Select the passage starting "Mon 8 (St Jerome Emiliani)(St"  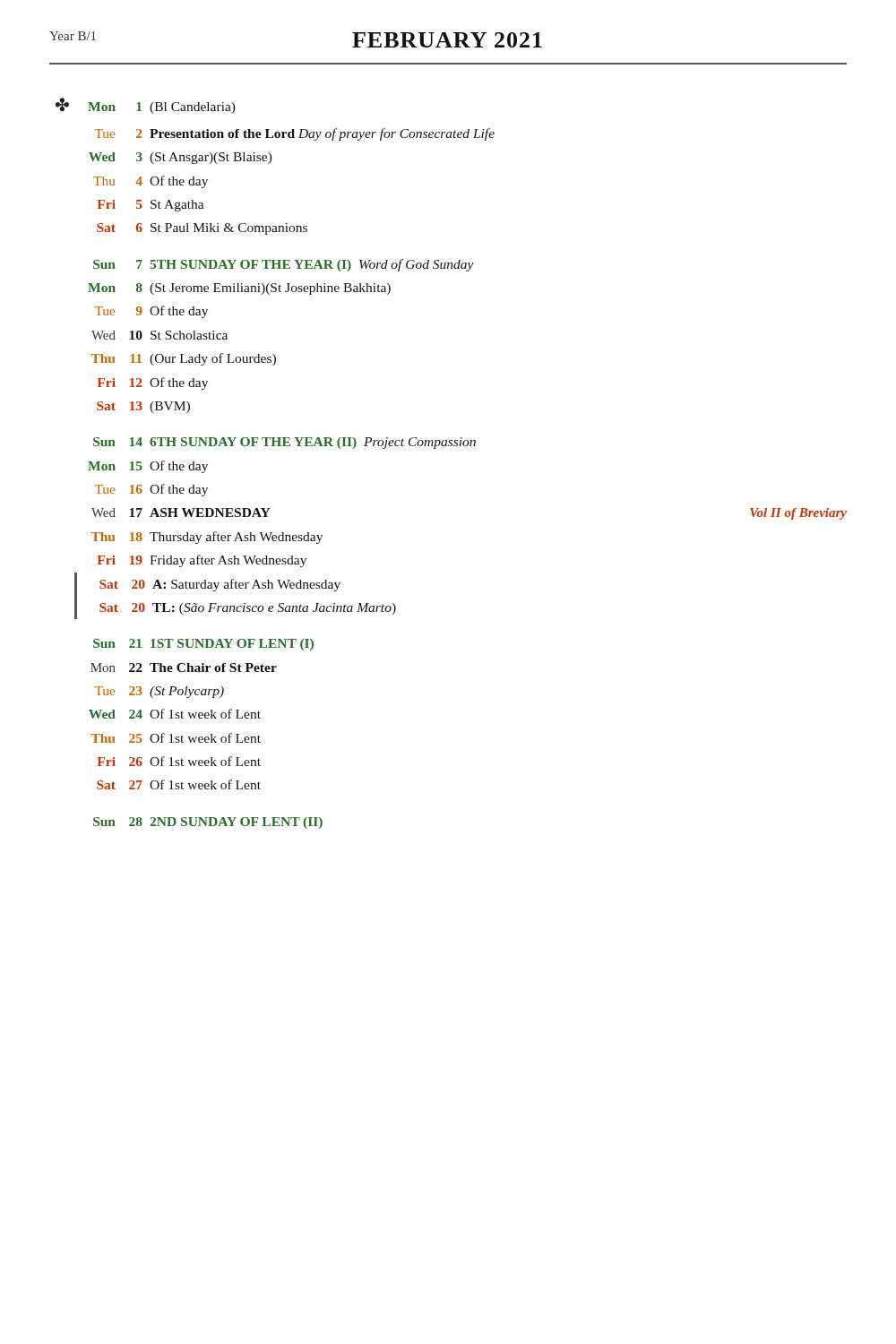coord(239,289)
